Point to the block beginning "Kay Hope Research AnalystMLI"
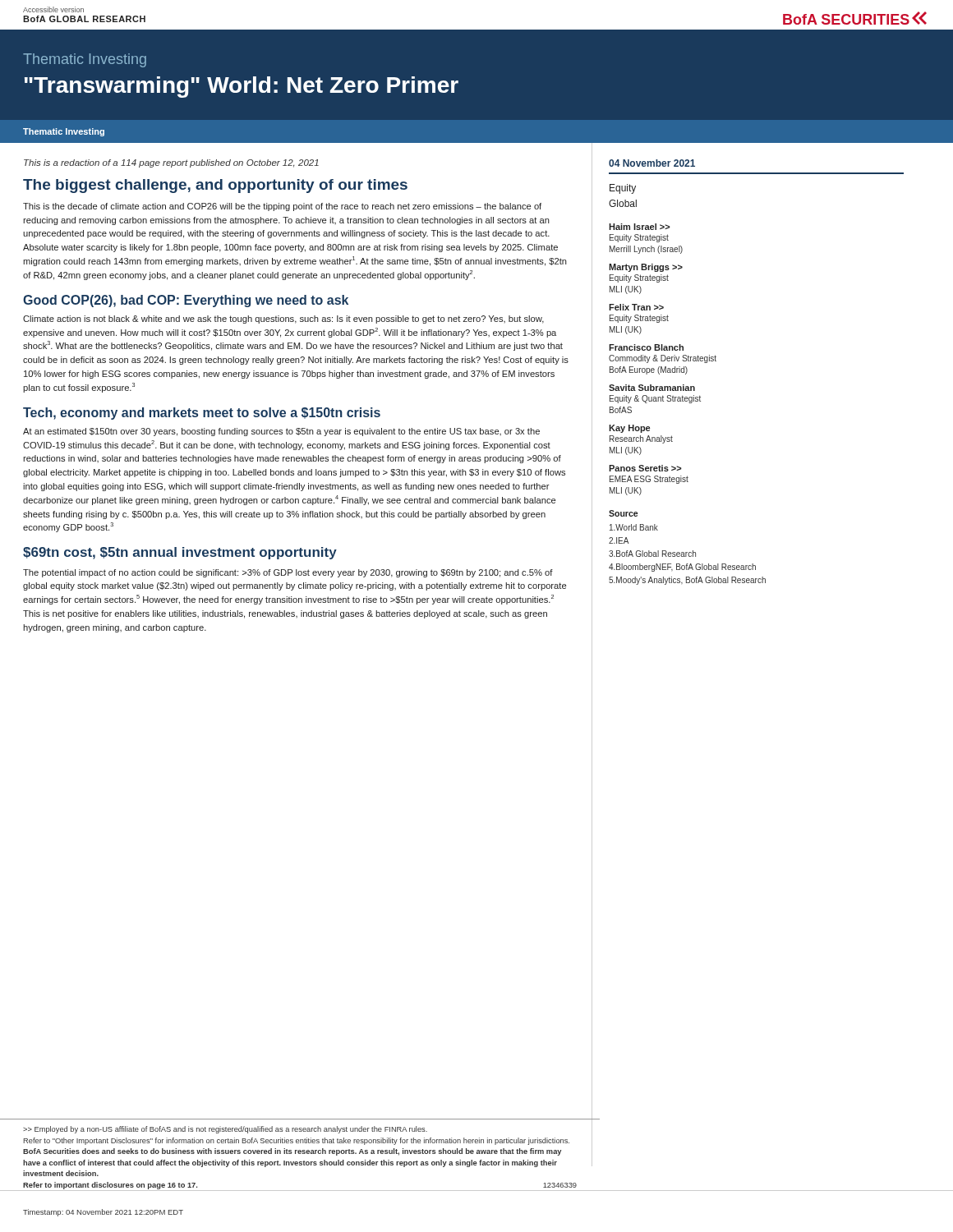This screenshot has height=1232, width=953. [x=629, y=429]
